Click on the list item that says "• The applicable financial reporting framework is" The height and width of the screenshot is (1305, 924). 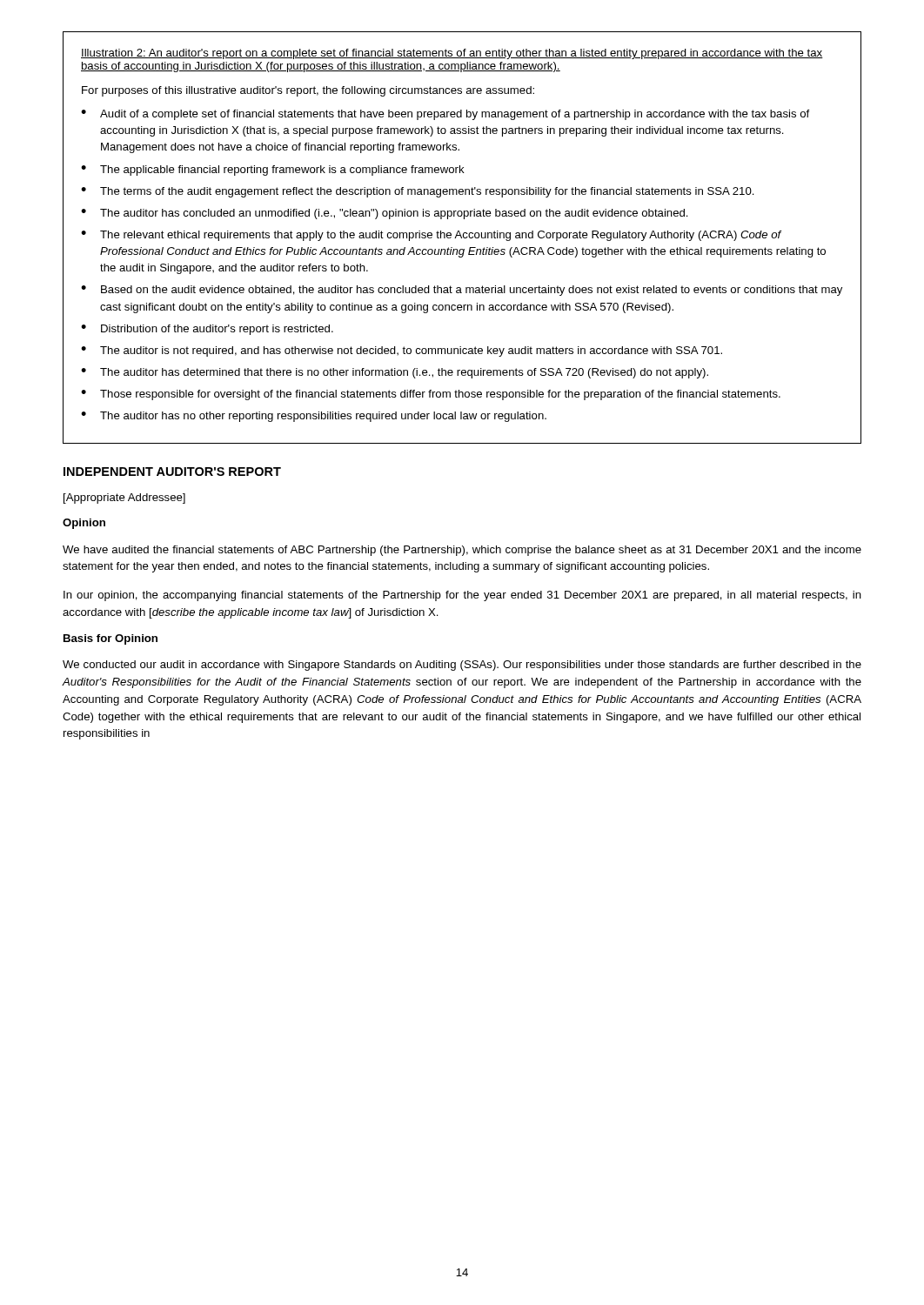(462, 169)
